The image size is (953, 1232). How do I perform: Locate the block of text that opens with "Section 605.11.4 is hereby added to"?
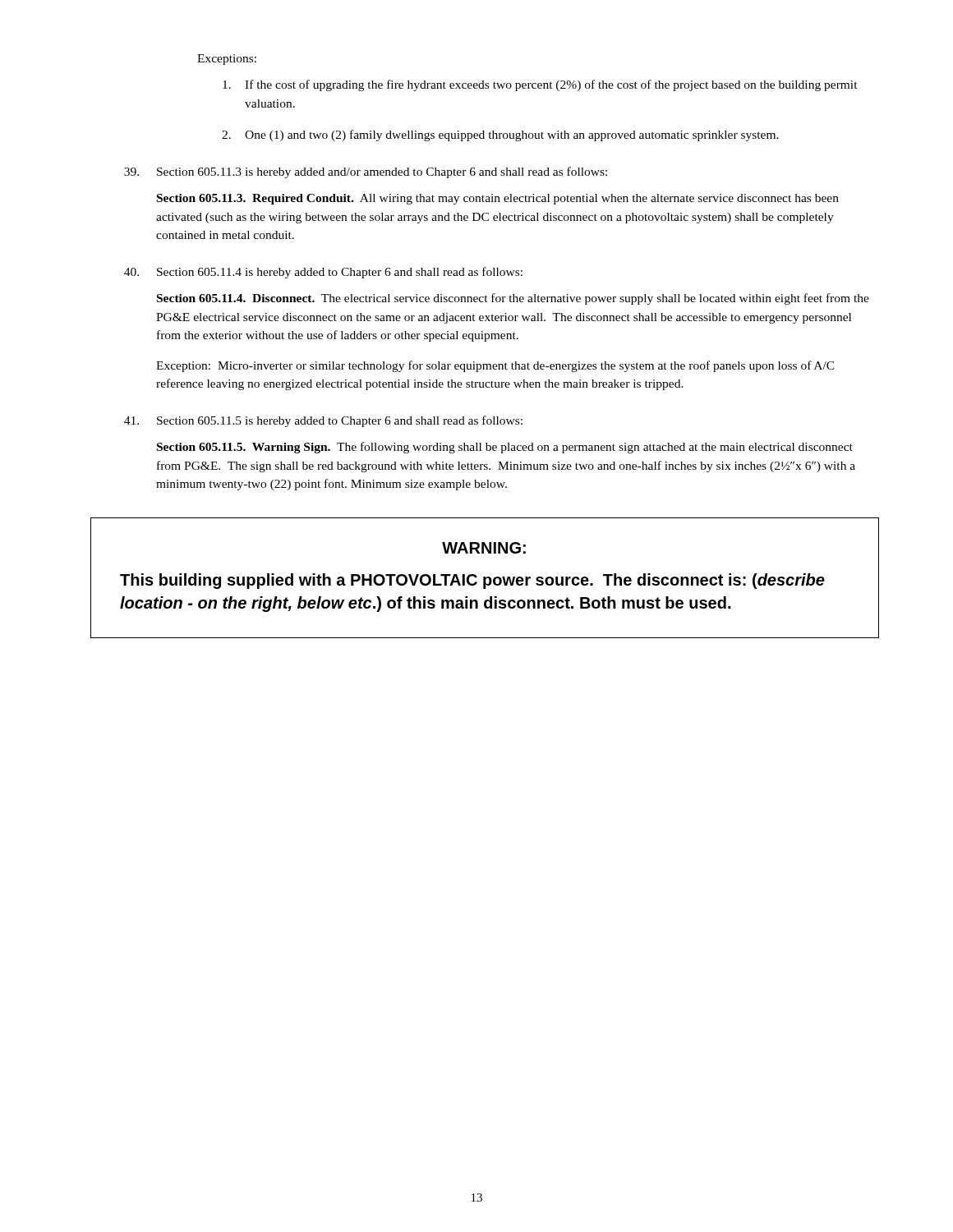click(340, 271)
